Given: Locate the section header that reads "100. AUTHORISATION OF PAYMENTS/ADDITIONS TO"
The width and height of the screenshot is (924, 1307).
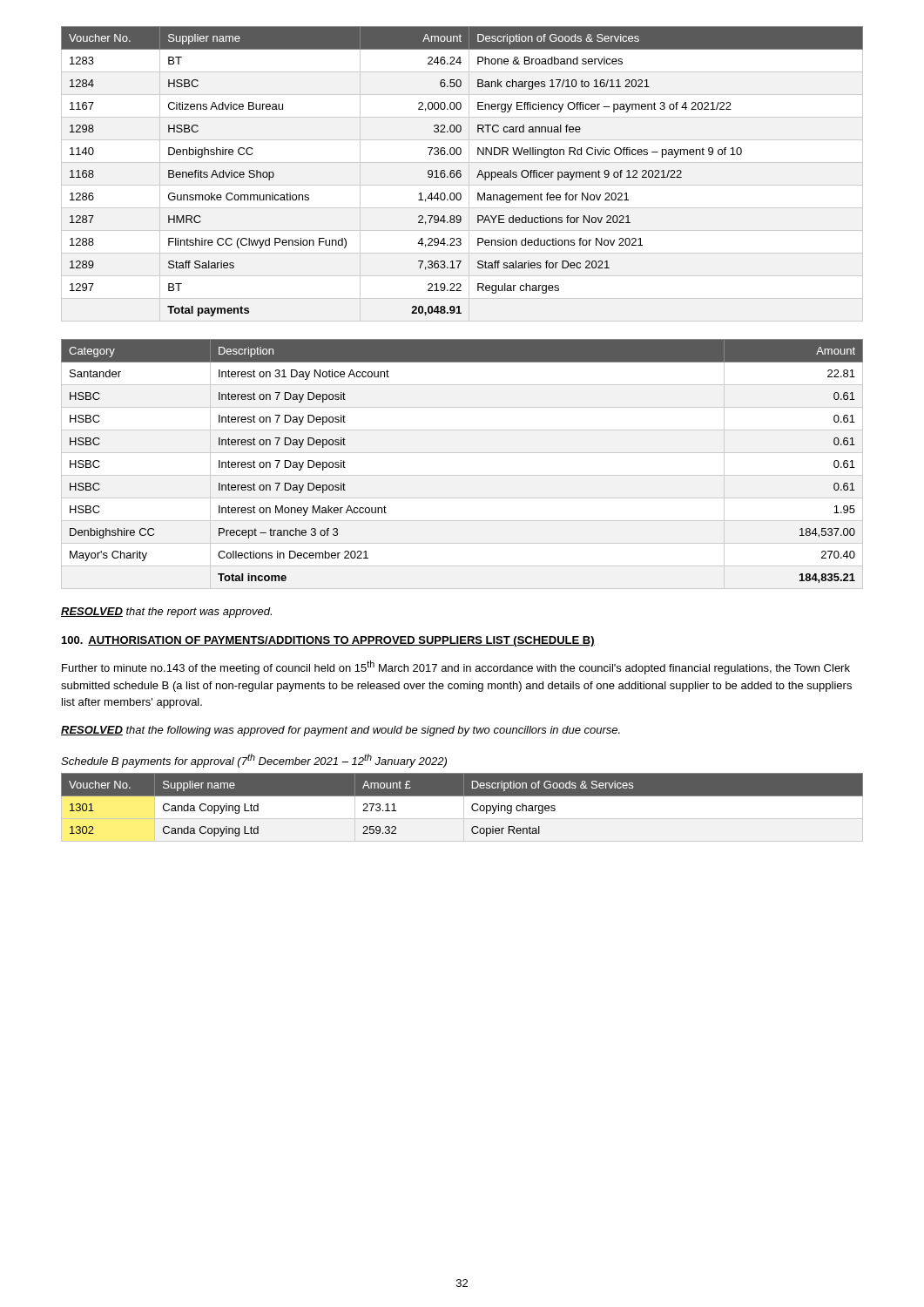Looking at the screenshot, I should click(x=328, y=640).
